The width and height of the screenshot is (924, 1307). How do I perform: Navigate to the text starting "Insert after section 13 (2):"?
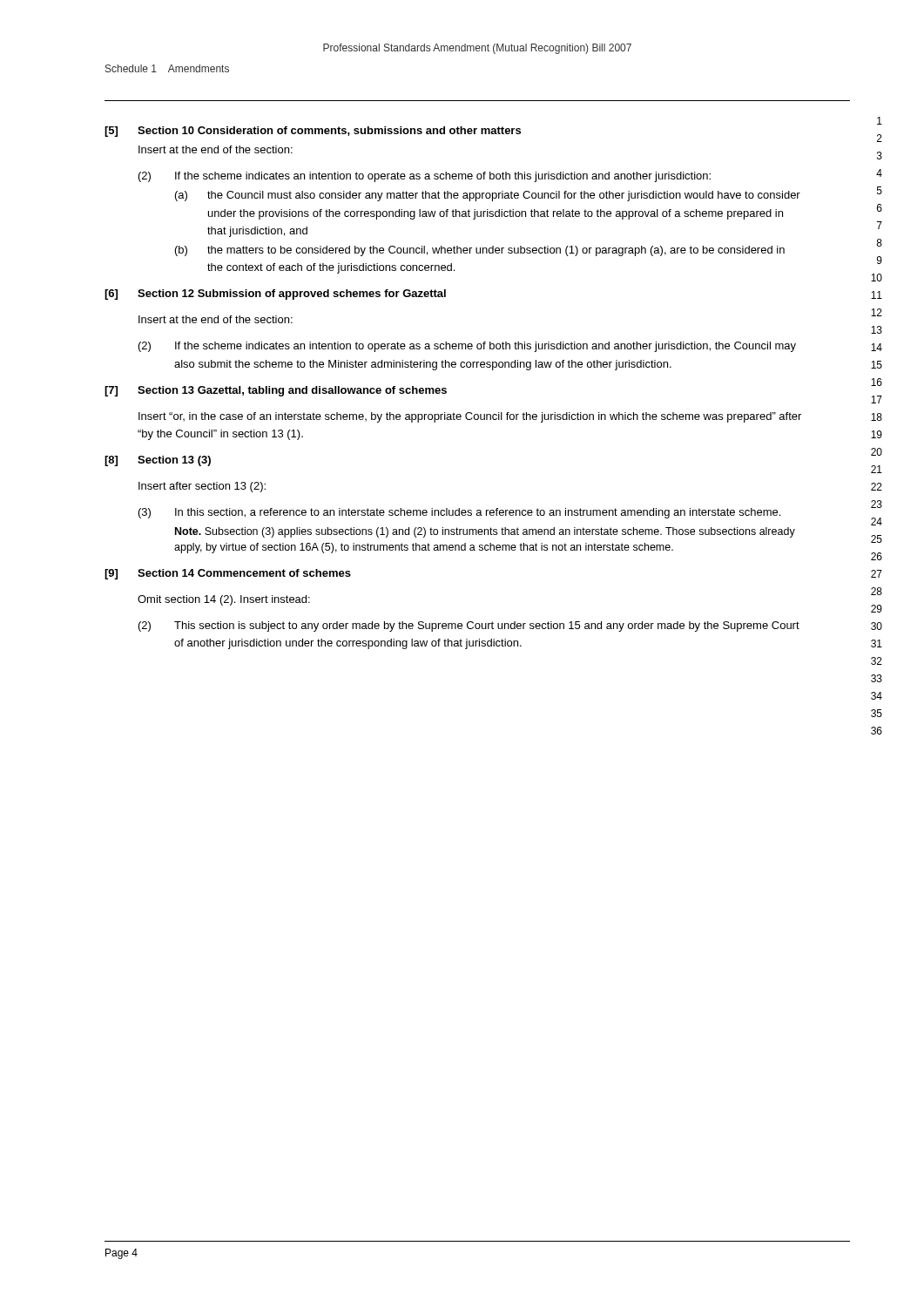[202, 486]
